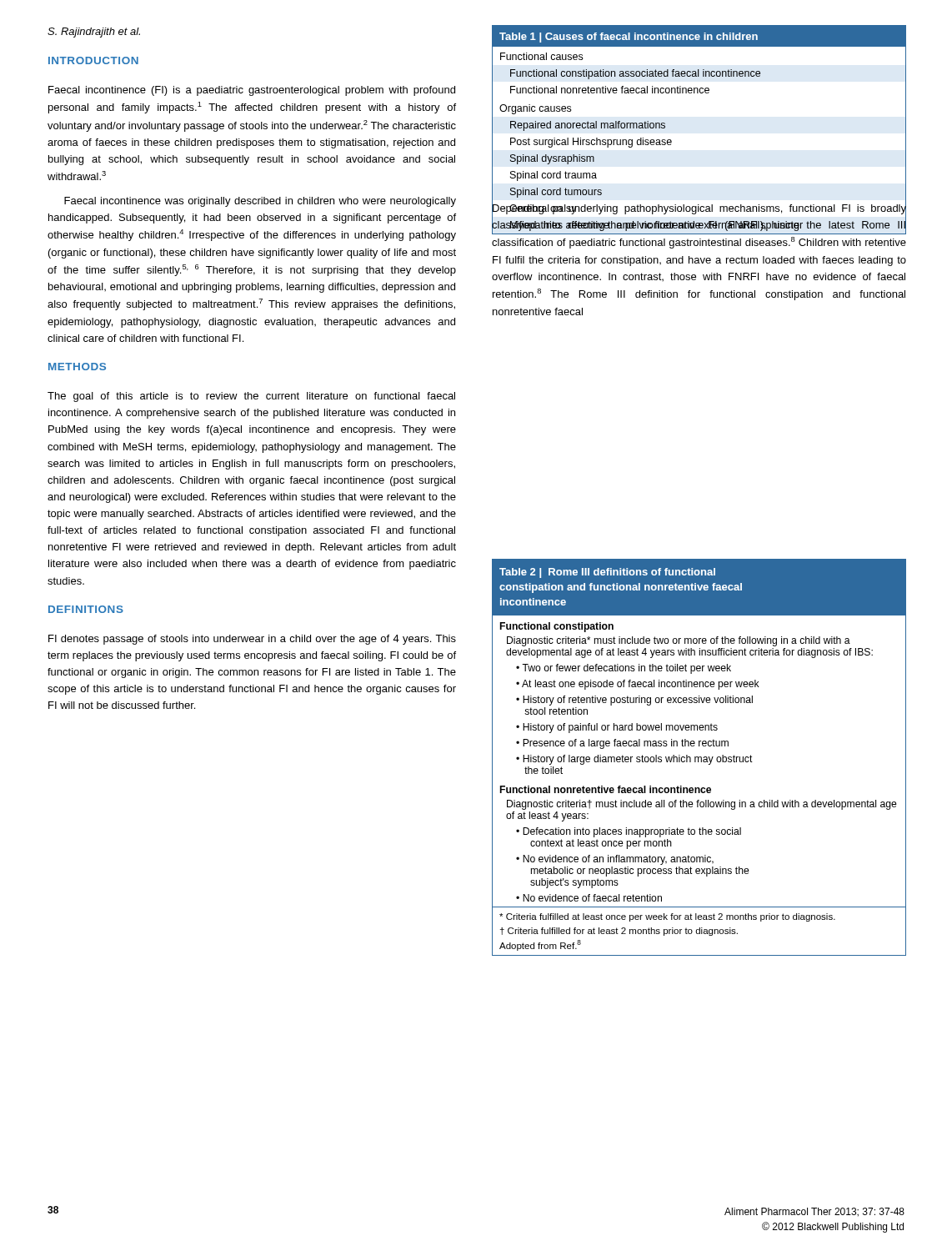Find the text block that reads "FI denotes passage of stools into underwear in"

(x=252, y=672)
